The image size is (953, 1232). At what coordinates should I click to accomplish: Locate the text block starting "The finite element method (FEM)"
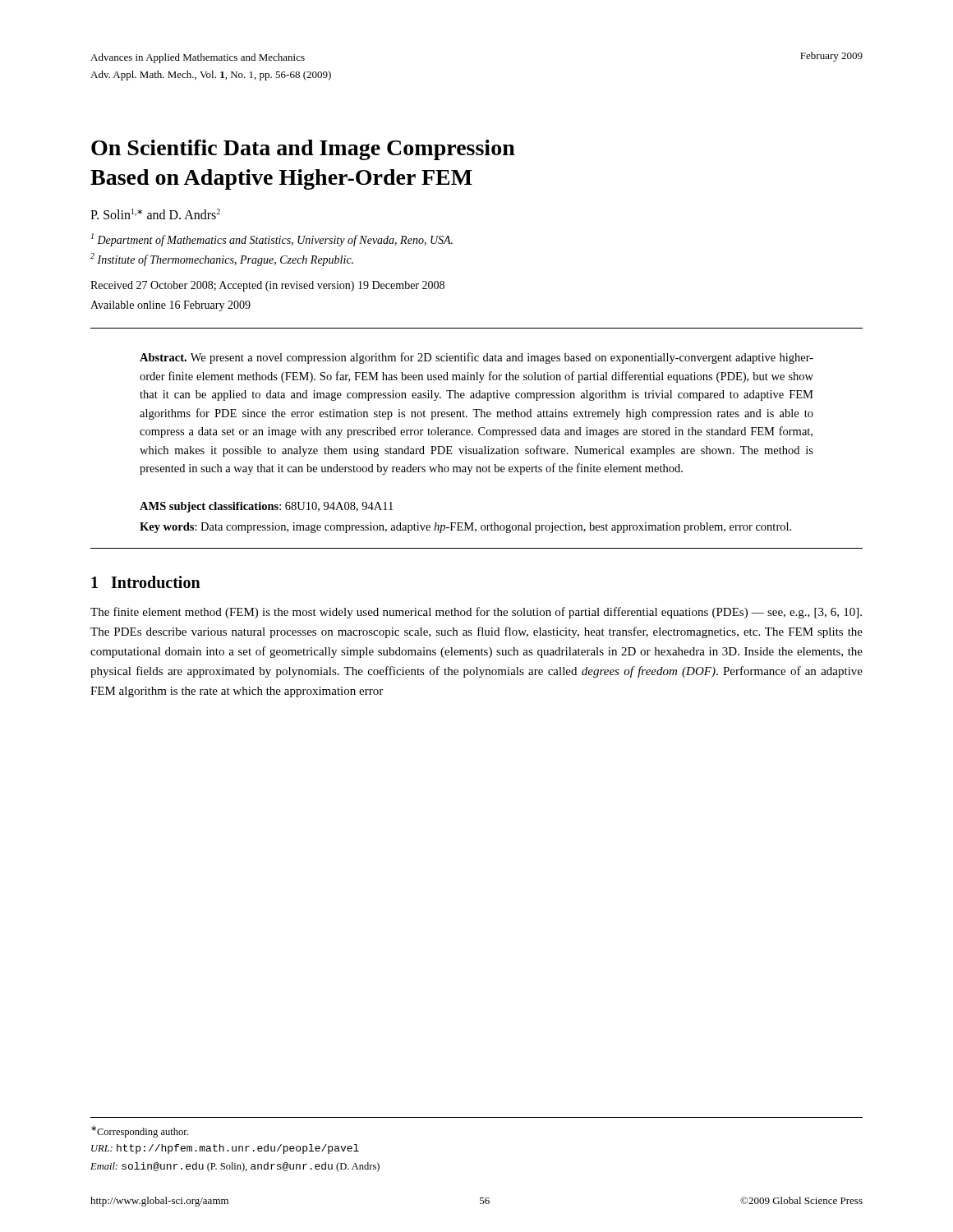pos(476,651)
